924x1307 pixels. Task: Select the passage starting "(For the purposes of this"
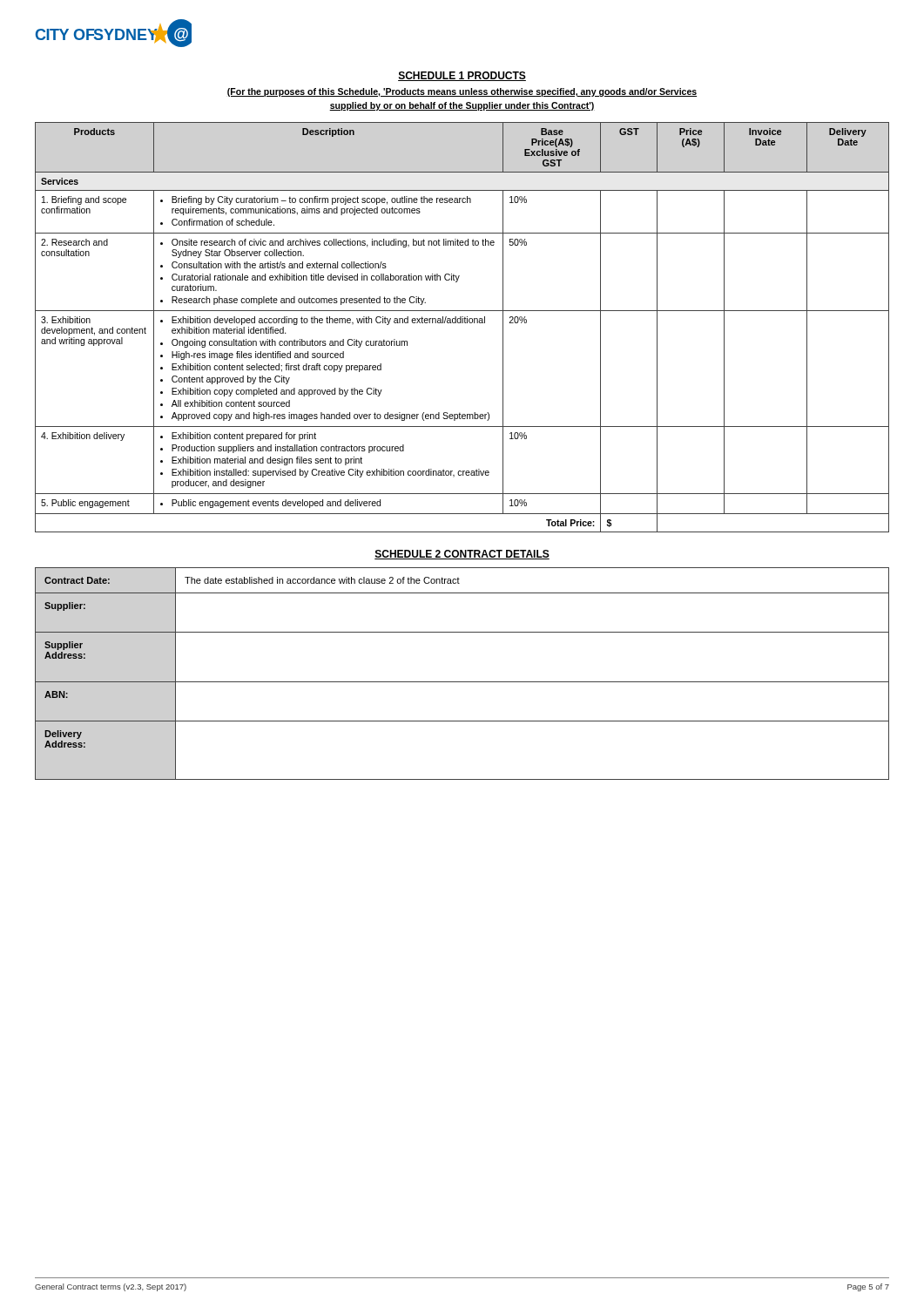click(462, 98)
